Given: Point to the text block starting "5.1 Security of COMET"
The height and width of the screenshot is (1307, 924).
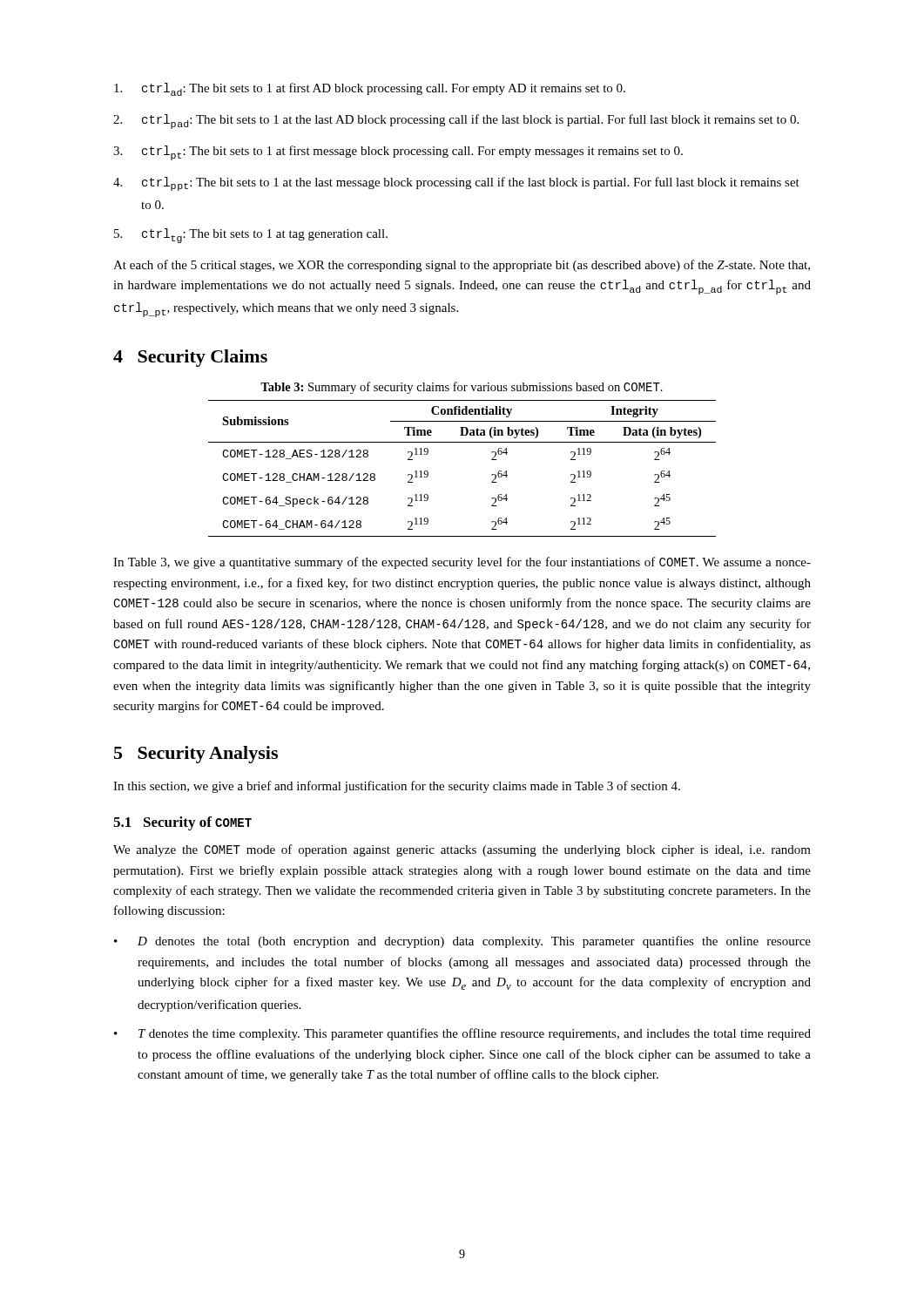Looking at the screenshot, I should pyautogui.click(x=182, y=823).
